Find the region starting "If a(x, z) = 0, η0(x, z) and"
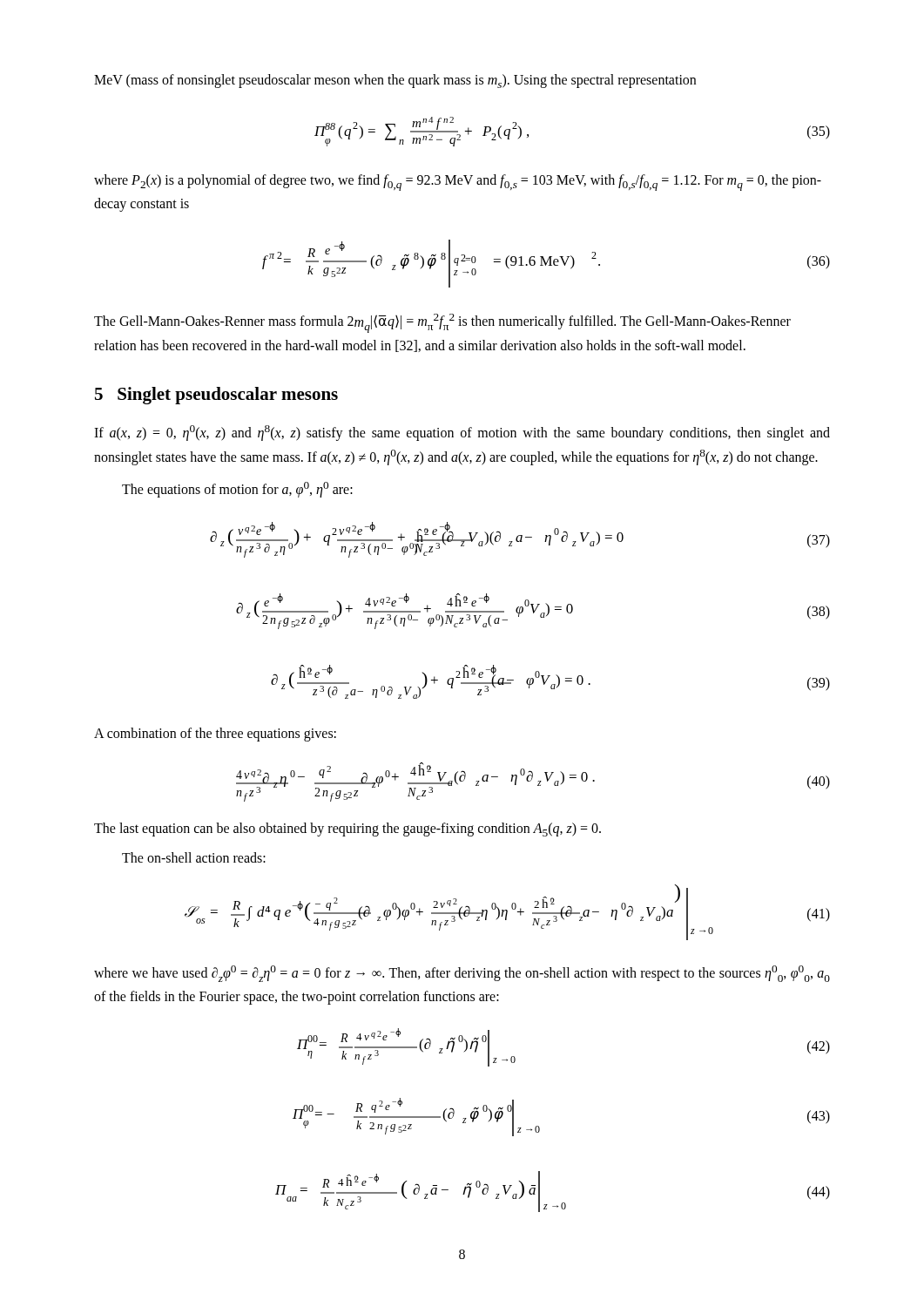 462,443
